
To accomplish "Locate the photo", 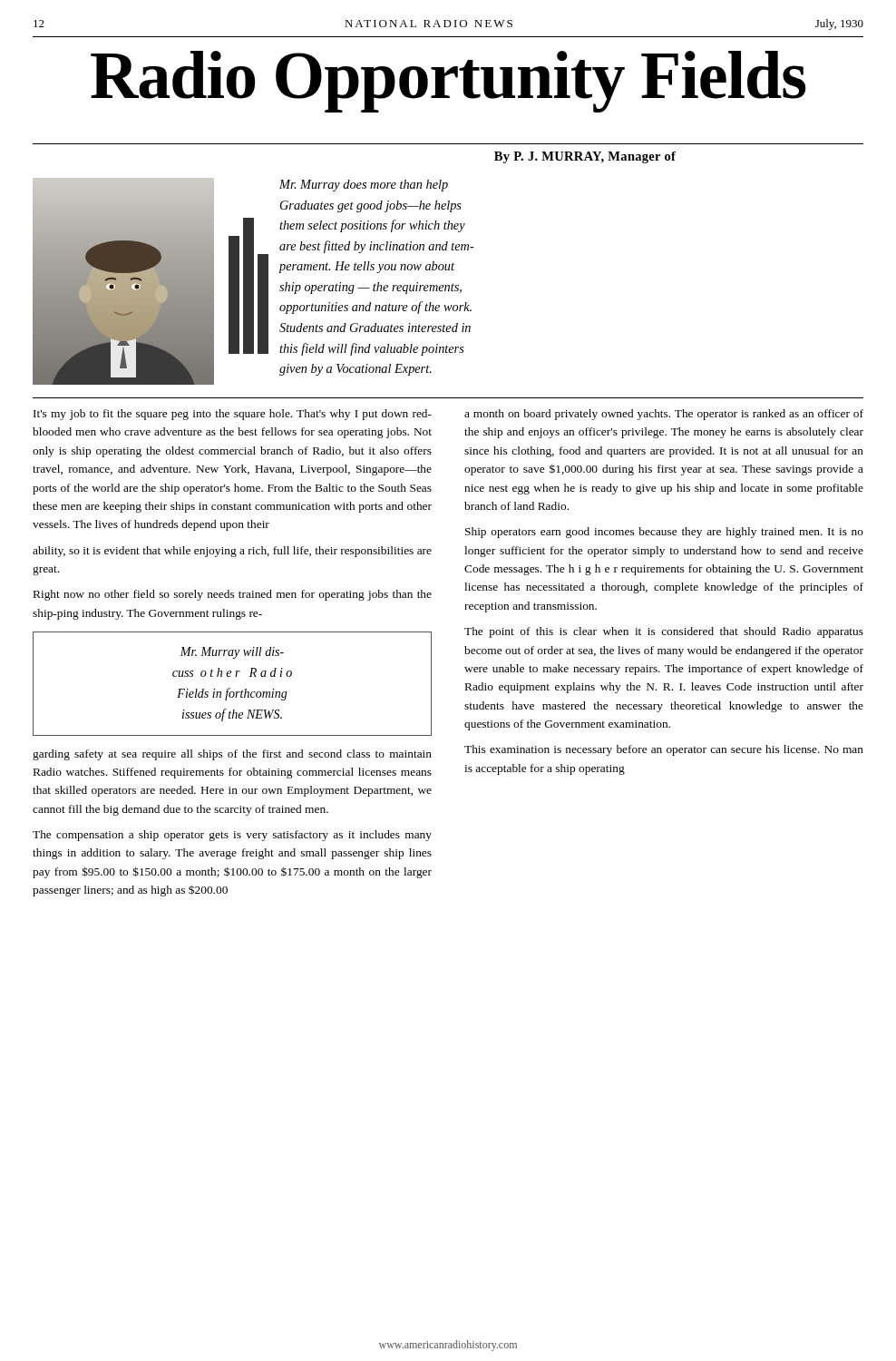I will click(x=123, y=281).
